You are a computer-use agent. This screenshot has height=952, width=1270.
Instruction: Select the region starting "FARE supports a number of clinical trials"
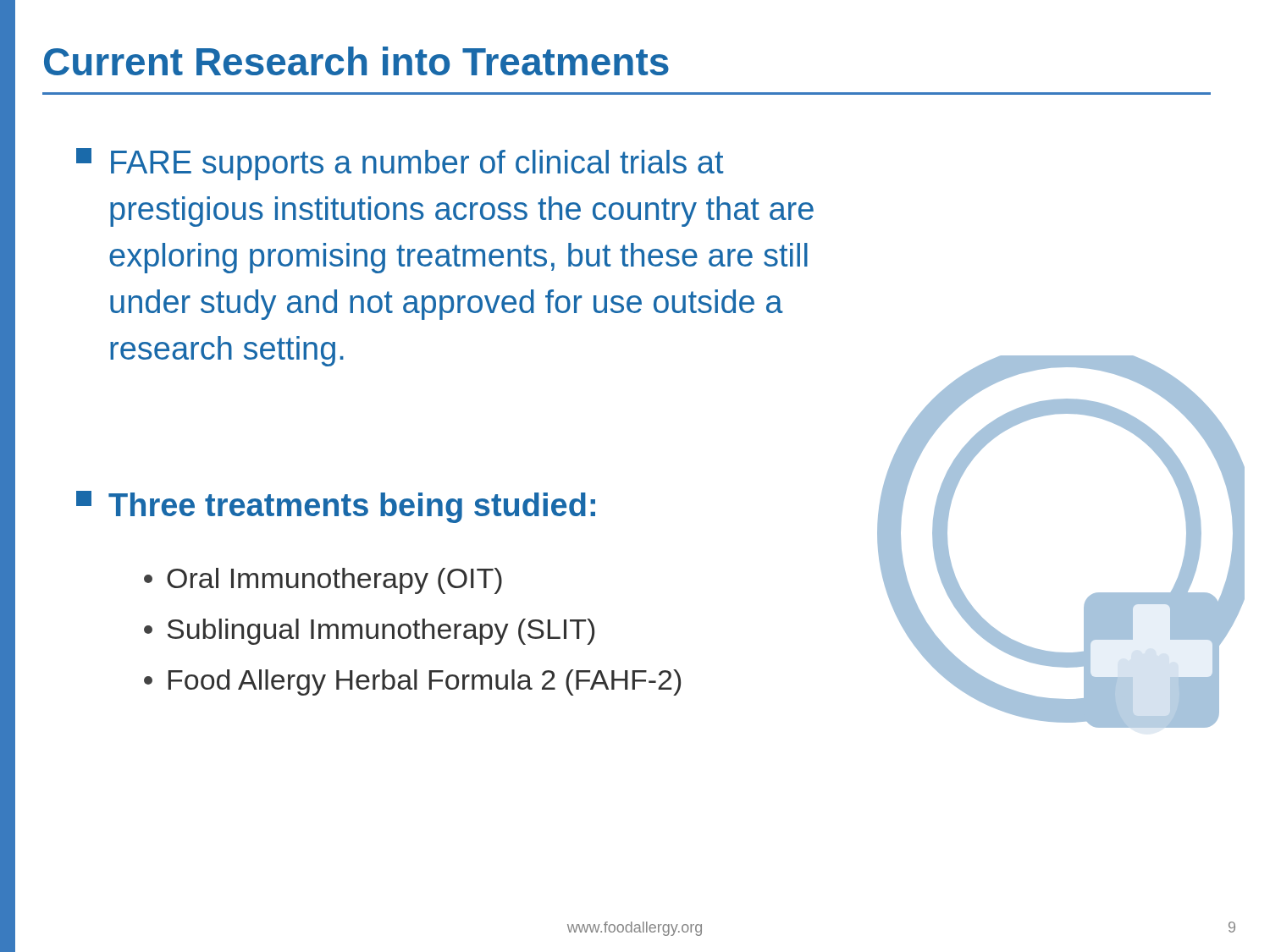(x=445, y=256)
